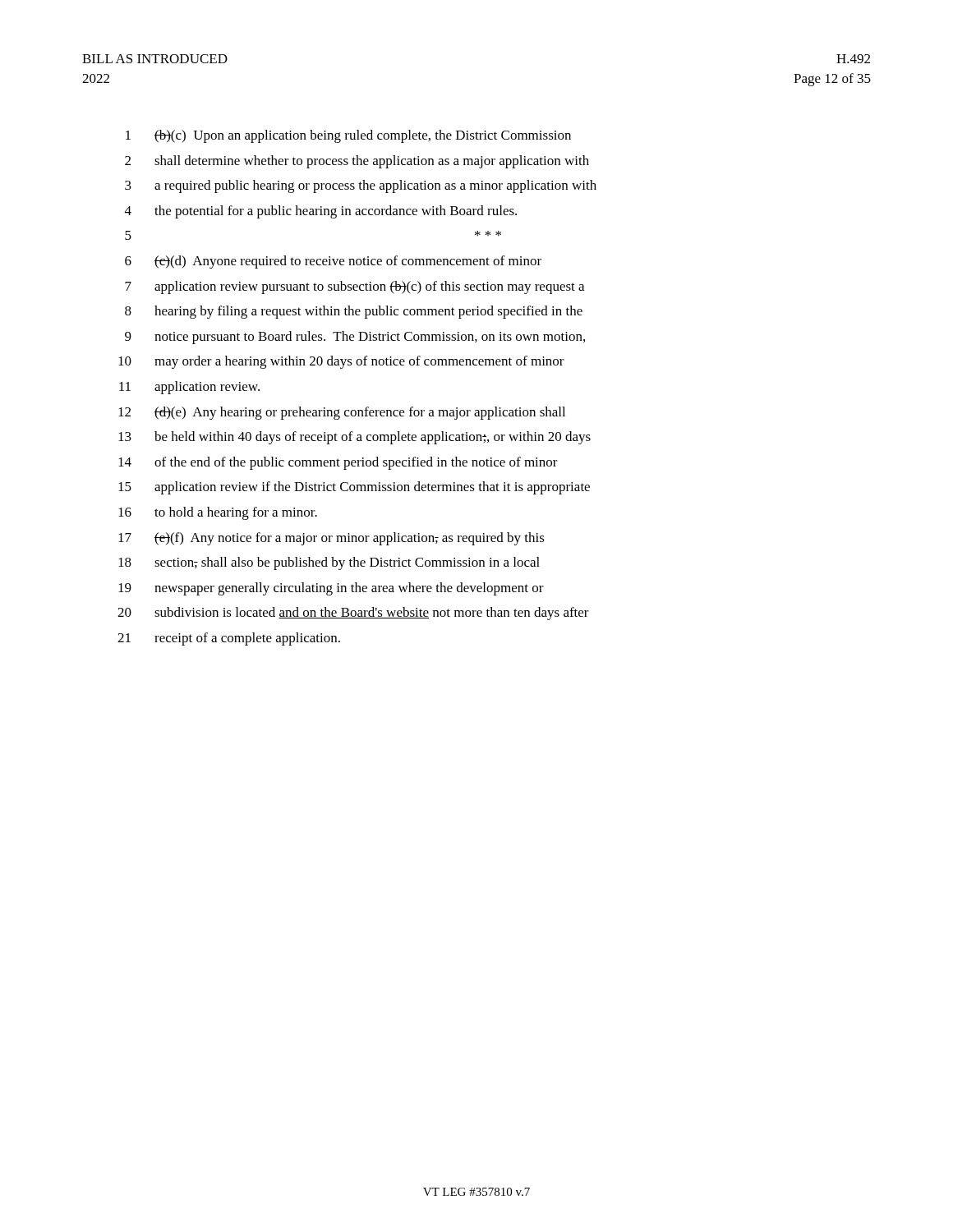Image resolution: width=953 pixels, height=1232 pixels.
Task: Find the list item containing "6 (c)(d) Anyone"
Action: [476, 261]
